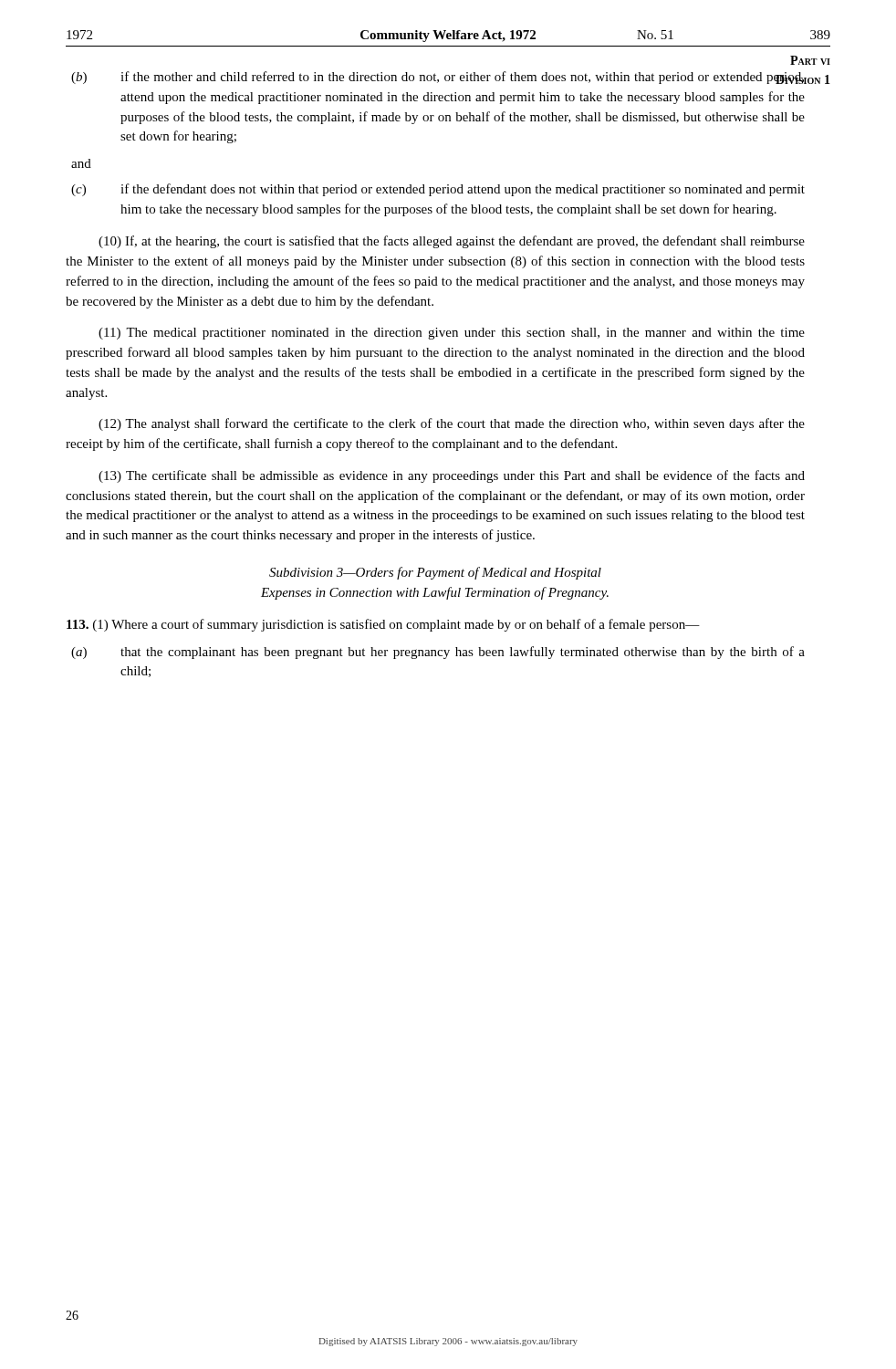Where is the passage that starts "(10) If, at the hearing, the"?

coord(435,271)
